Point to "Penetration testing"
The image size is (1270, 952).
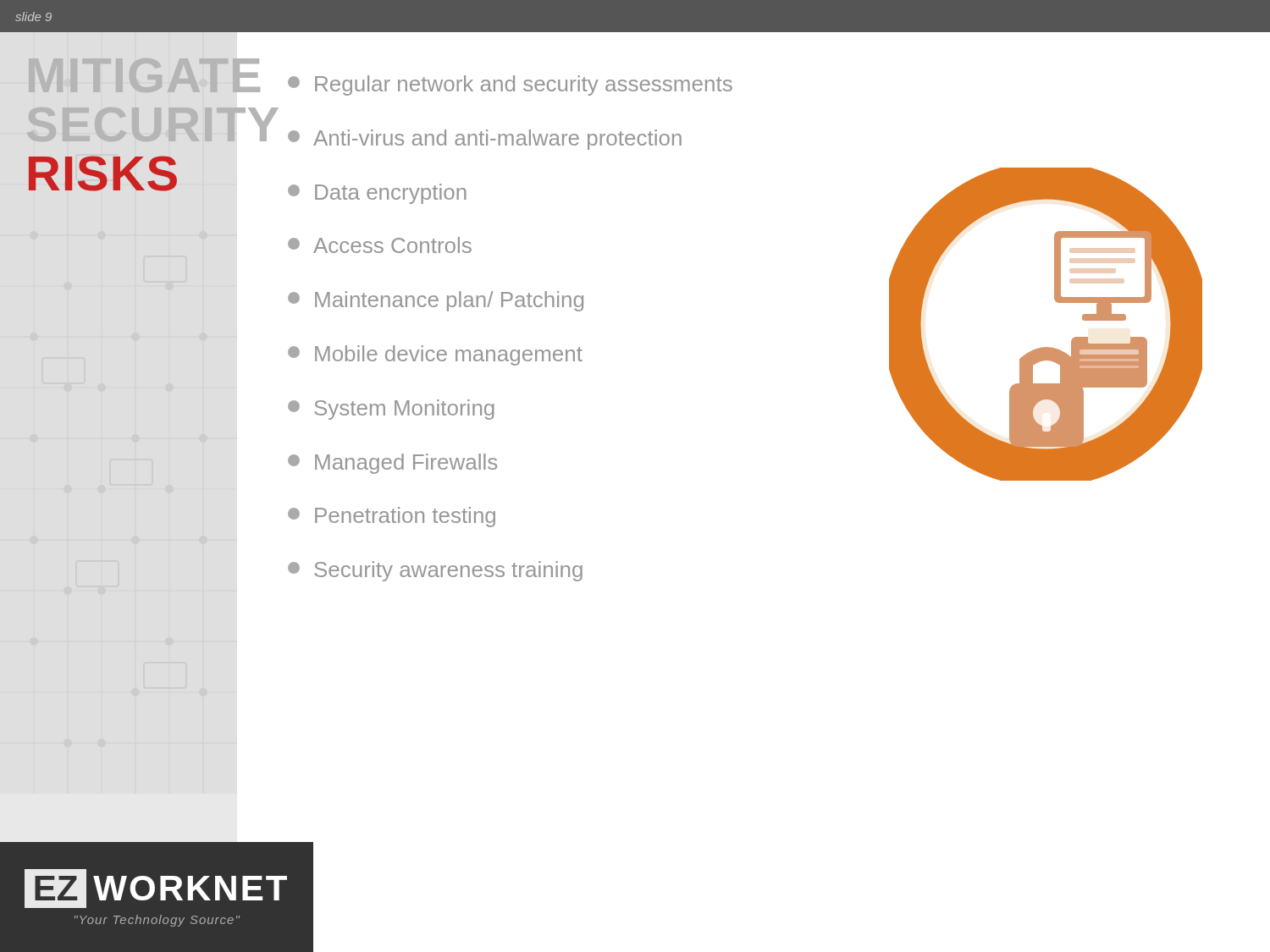point(392,516)
